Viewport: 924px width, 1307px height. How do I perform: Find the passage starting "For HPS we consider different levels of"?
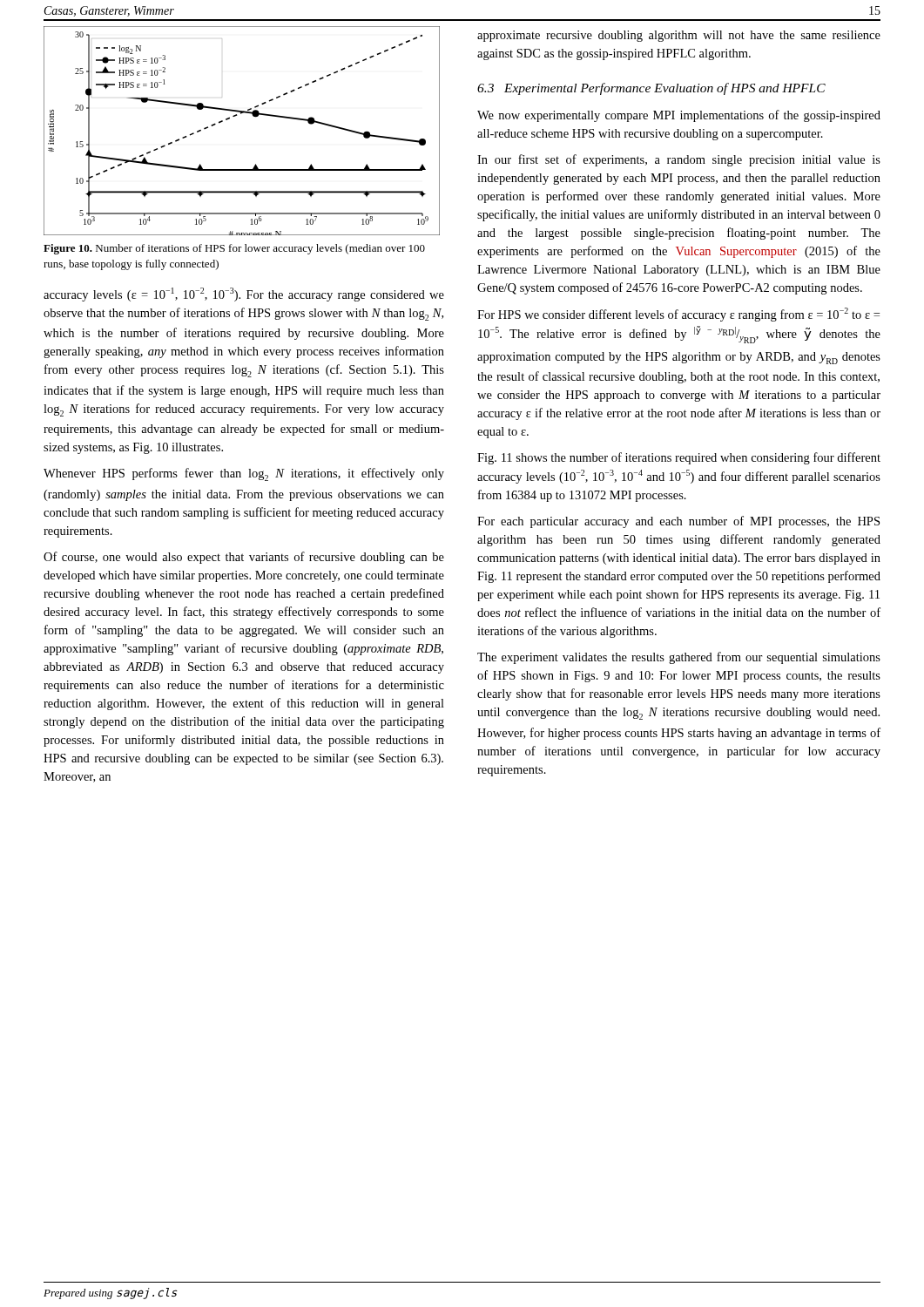679,373
